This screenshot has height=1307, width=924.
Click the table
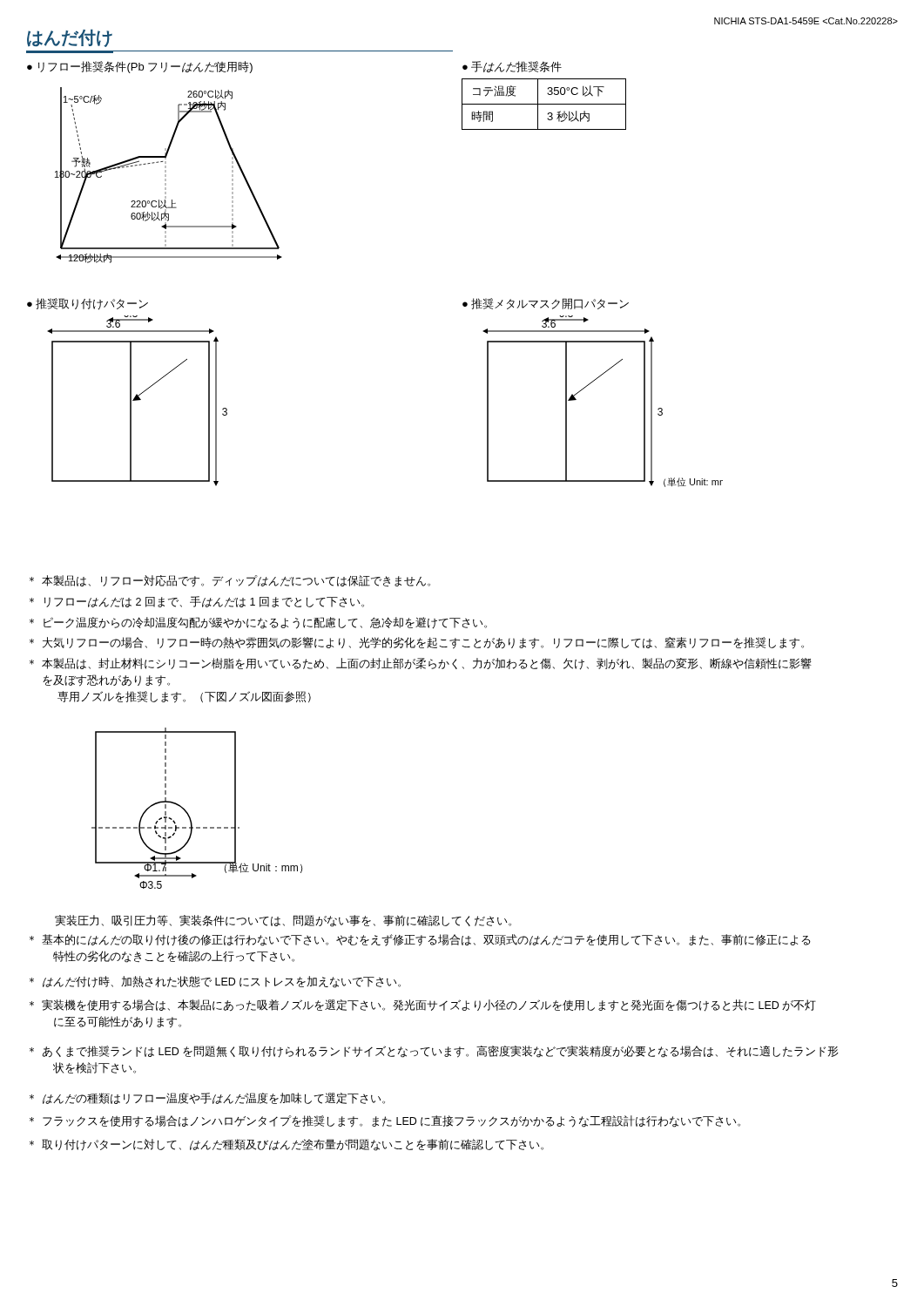click(x=544, y=104)
